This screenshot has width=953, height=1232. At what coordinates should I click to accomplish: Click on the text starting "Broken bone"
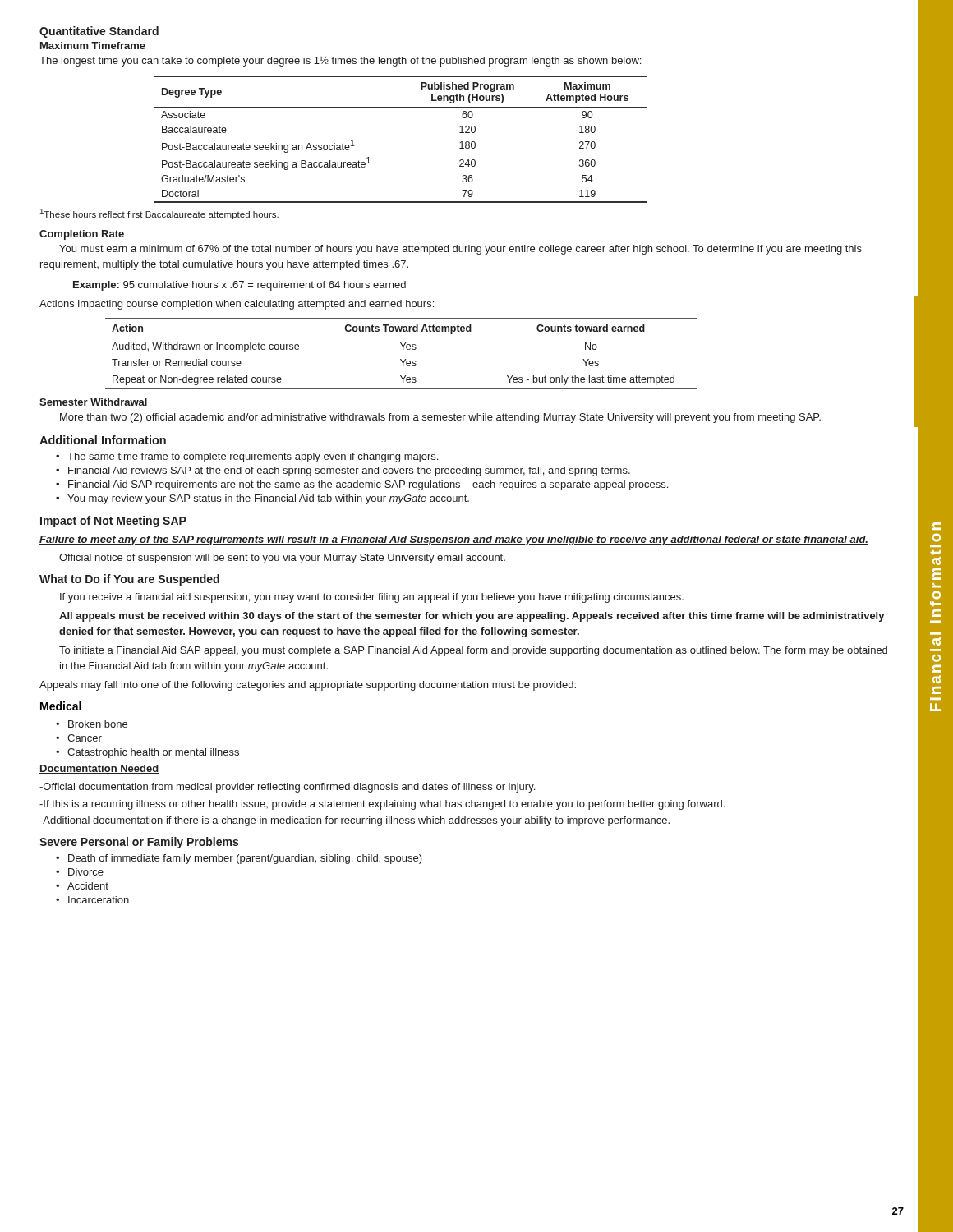pos(98,724)
